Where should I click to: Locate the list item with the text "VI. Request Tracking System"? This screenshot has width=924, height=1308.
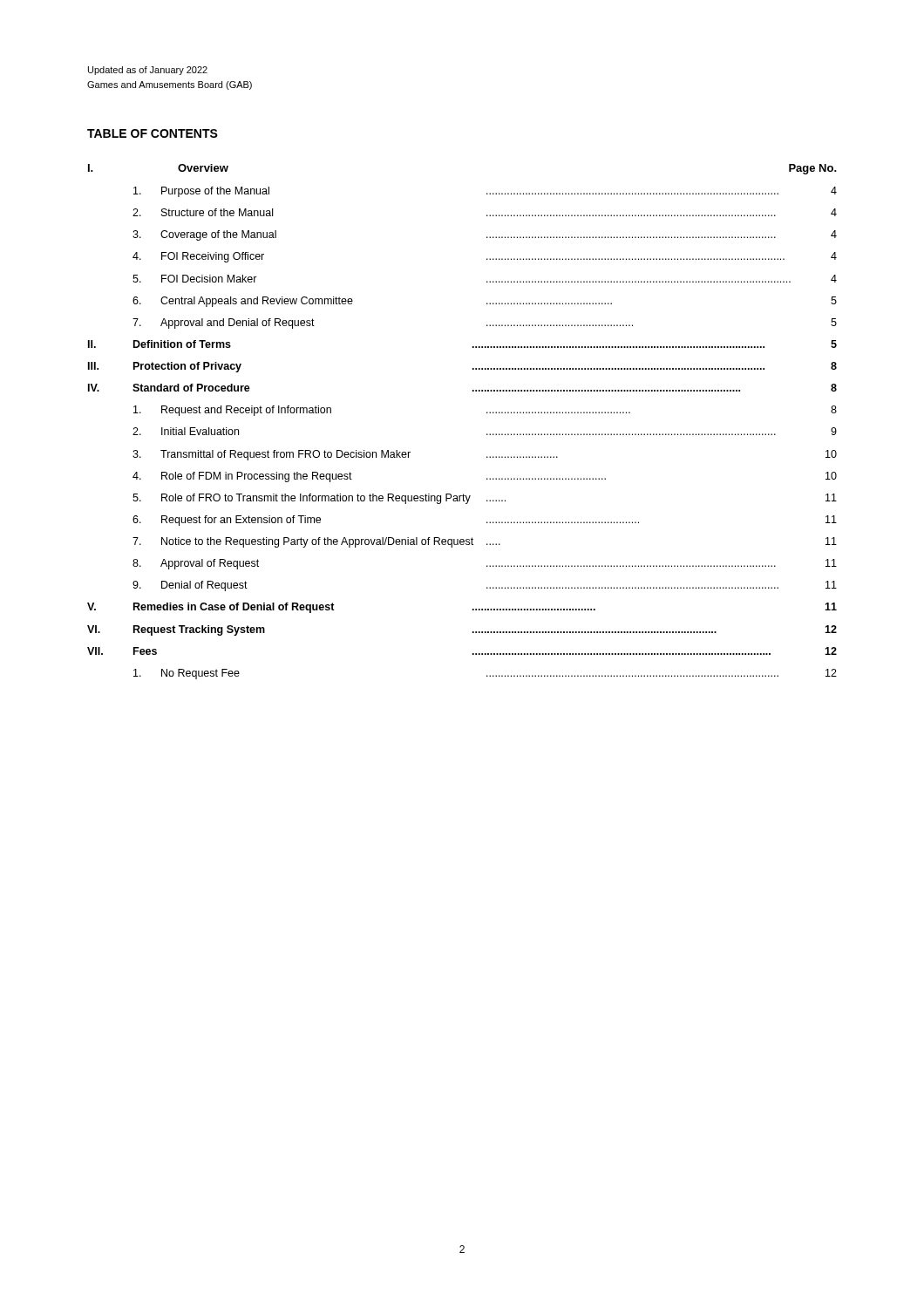pos(462,630)
